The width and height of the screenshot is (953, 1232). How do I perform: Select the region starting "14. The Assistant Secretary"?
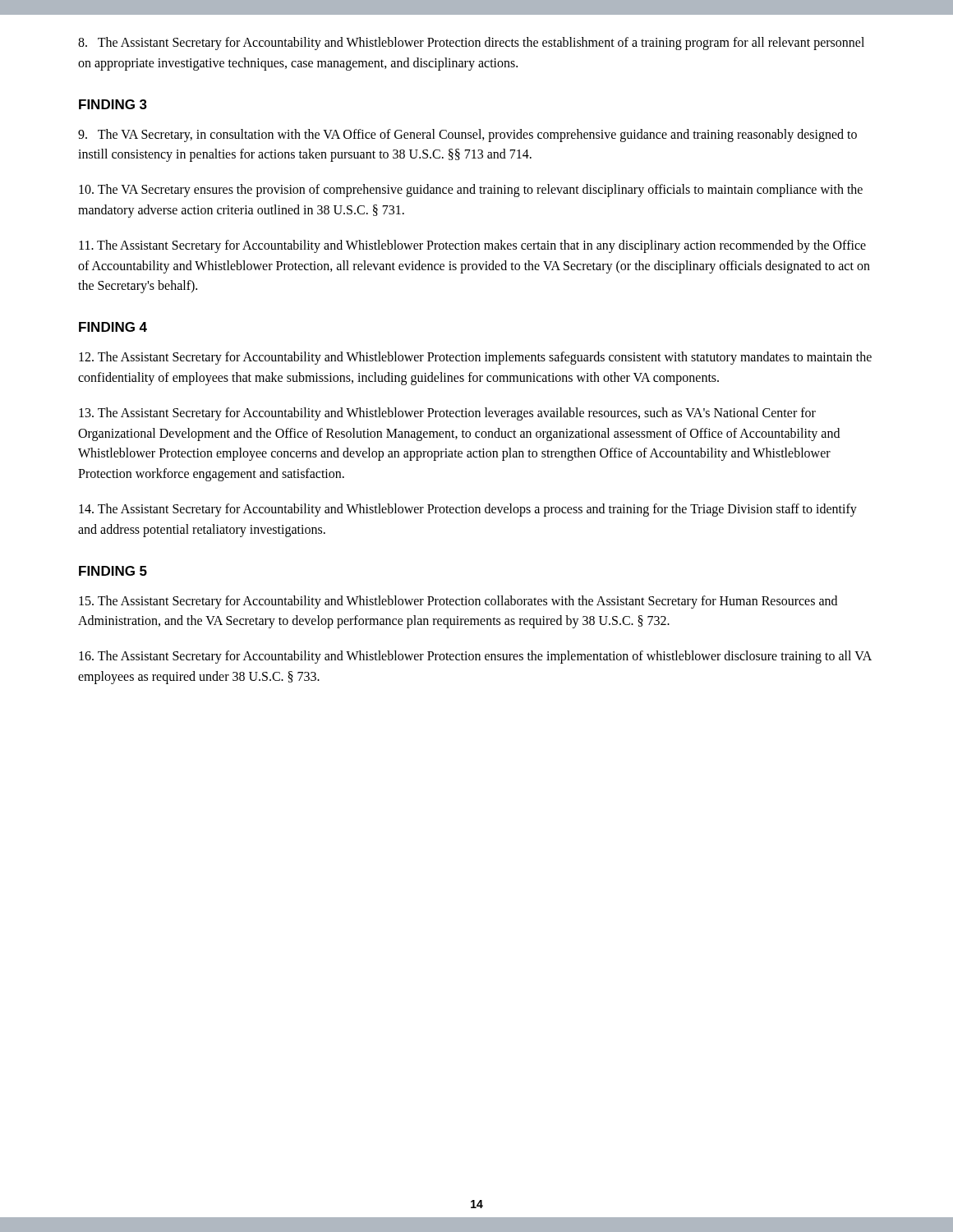tap(476, 520)
